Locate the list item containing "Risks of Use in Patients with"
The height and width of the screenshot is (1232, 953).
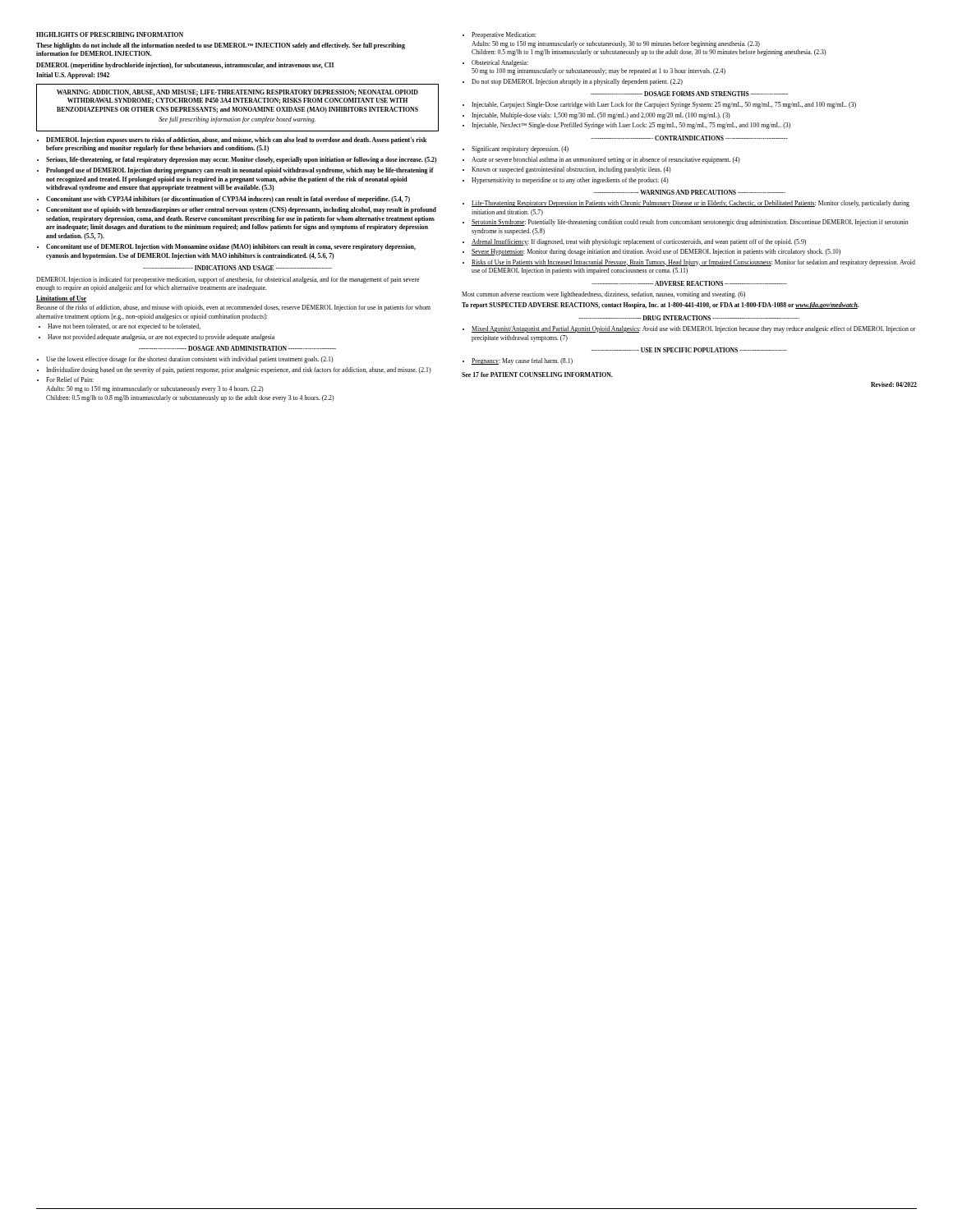pyautogui.click(x=693, y=266)
